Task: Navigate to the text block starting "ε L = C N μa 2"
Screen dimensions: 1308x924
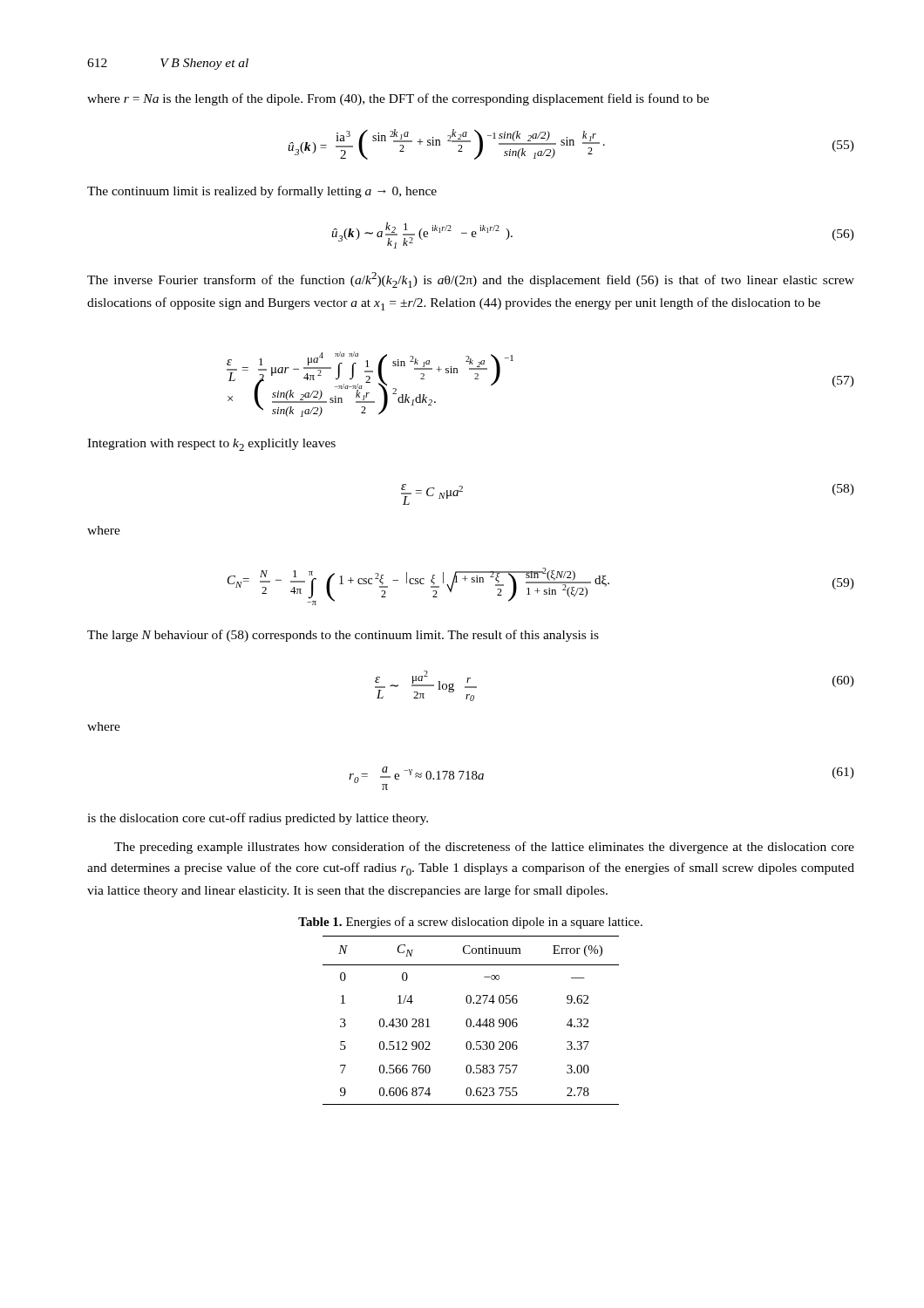Action: click(471, 488)
